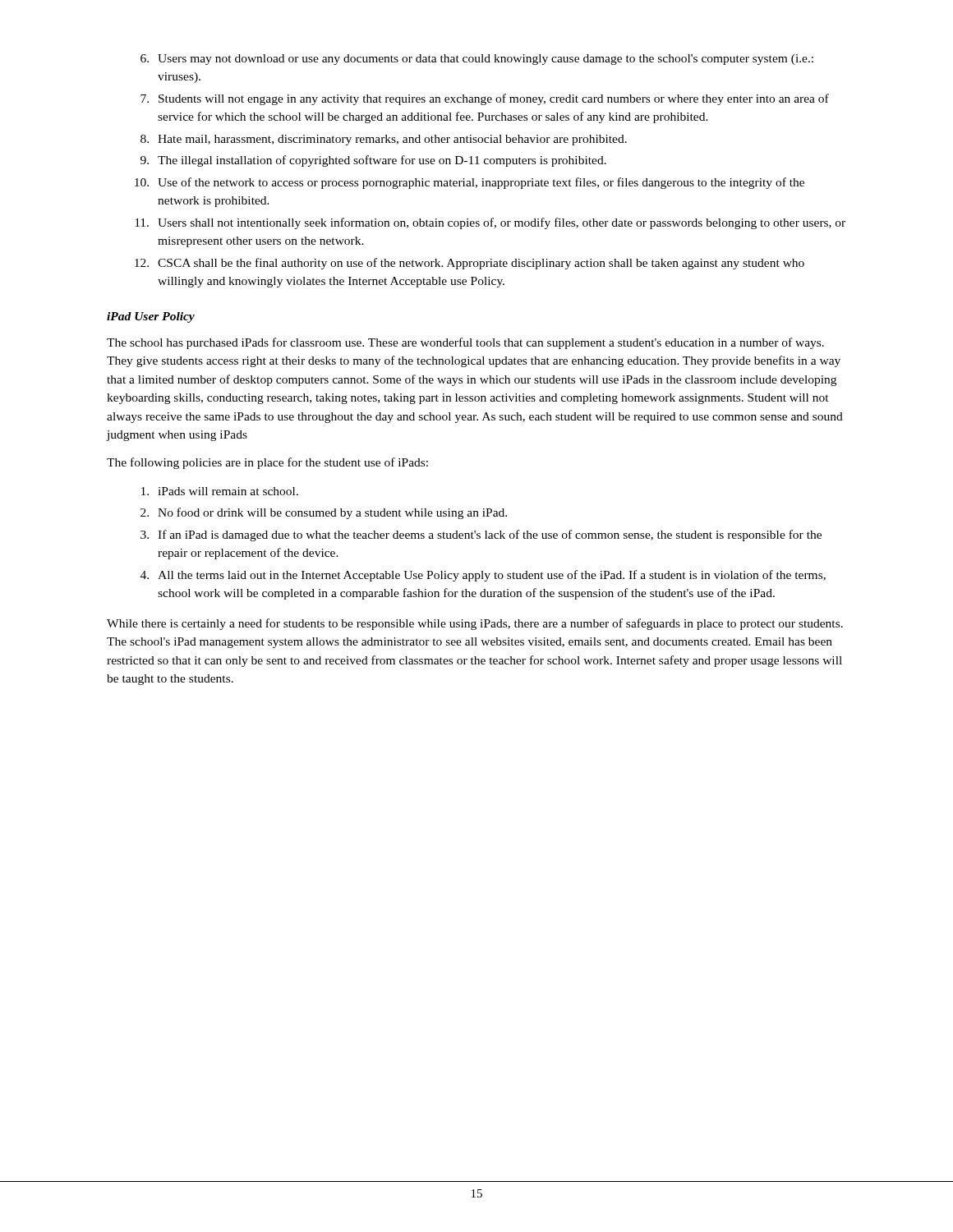
Task: Click on the list item that reads "2. No food or drink will"
Action: pyautogui.click(x=476, y=513)
